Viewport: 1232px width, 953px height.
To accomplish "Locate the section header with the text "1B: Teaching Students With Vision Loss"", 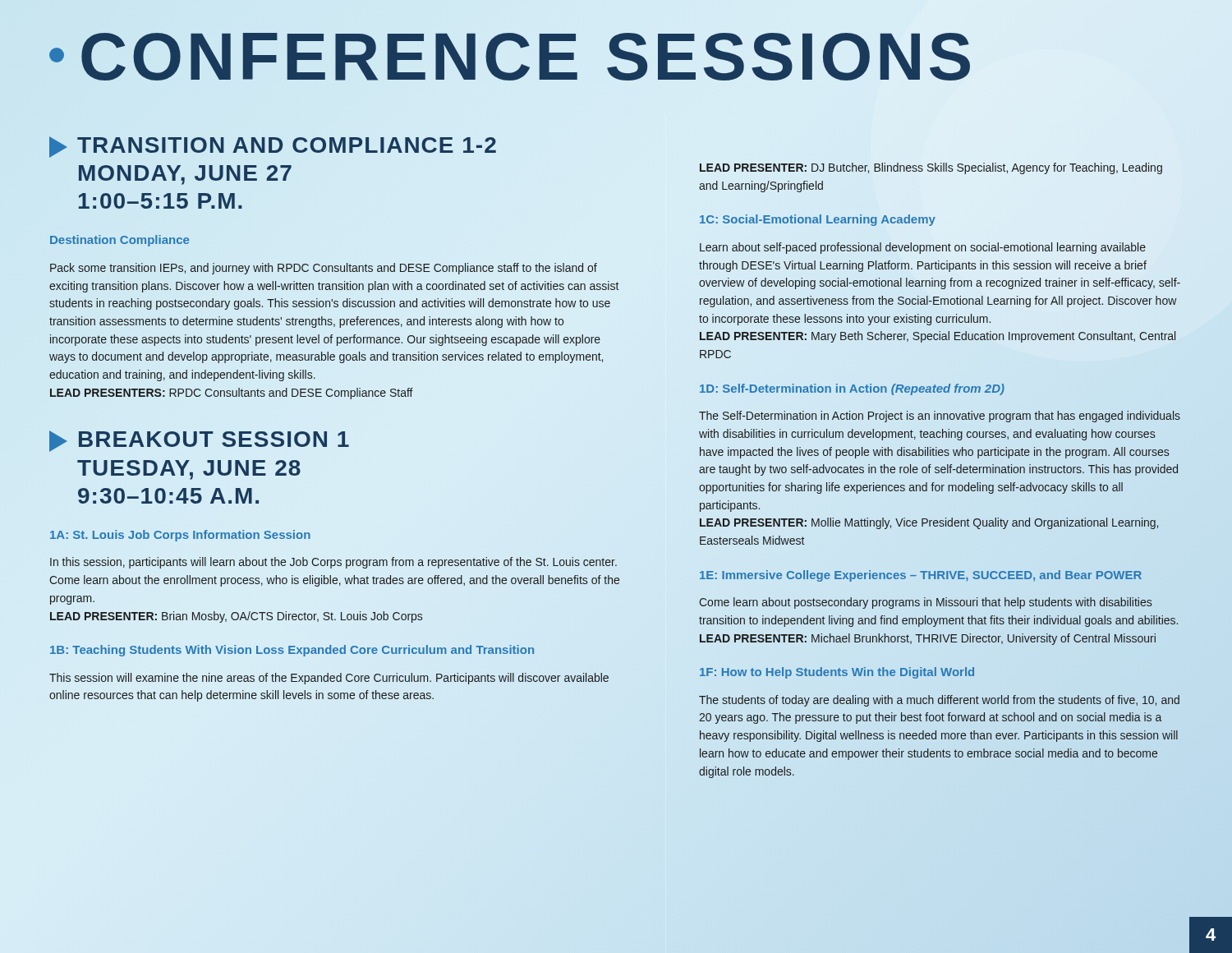I will click(x=337, y=650).
